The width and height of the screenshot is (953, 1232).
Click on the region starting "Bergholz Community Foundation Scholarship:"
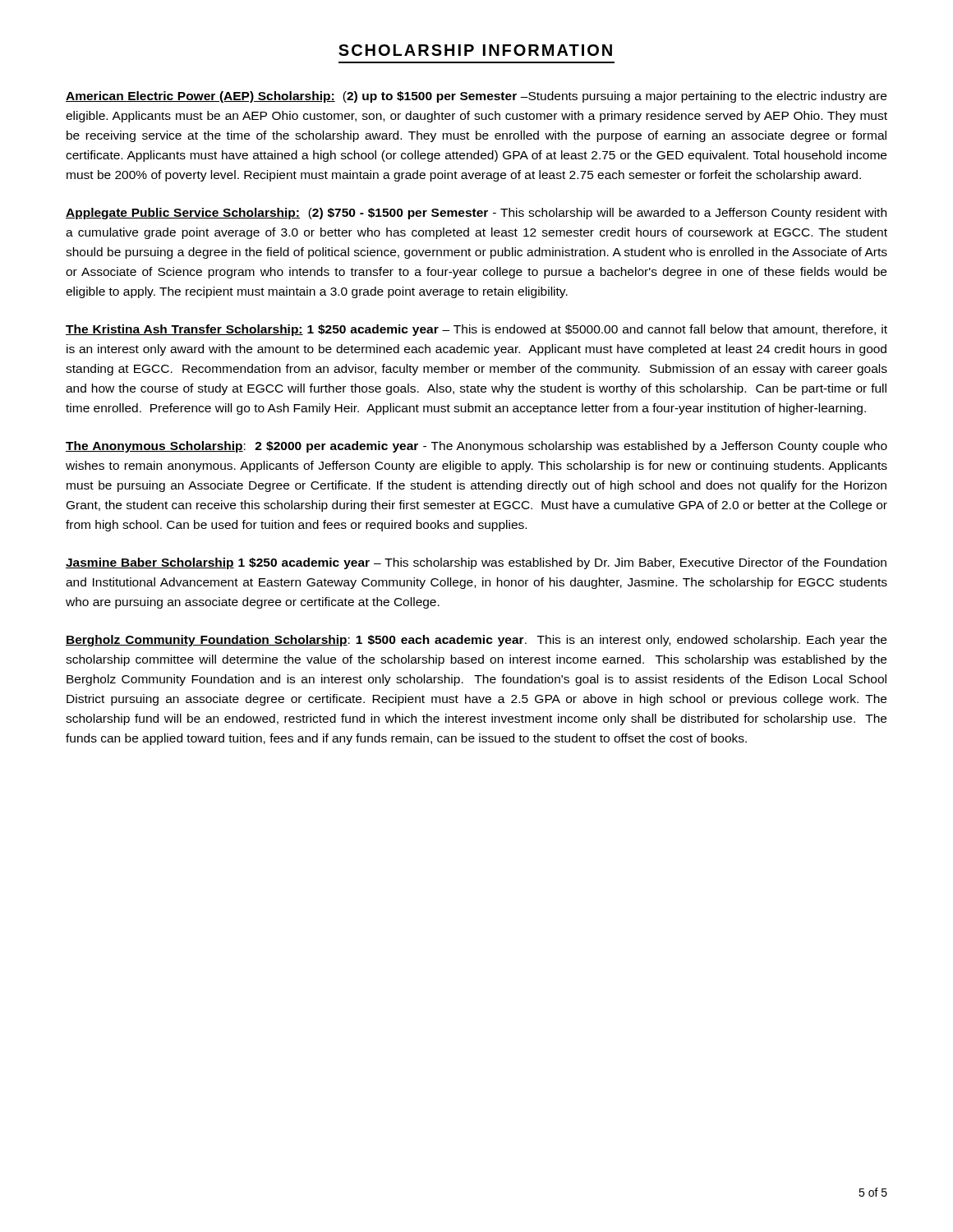(x=476, y=689)
